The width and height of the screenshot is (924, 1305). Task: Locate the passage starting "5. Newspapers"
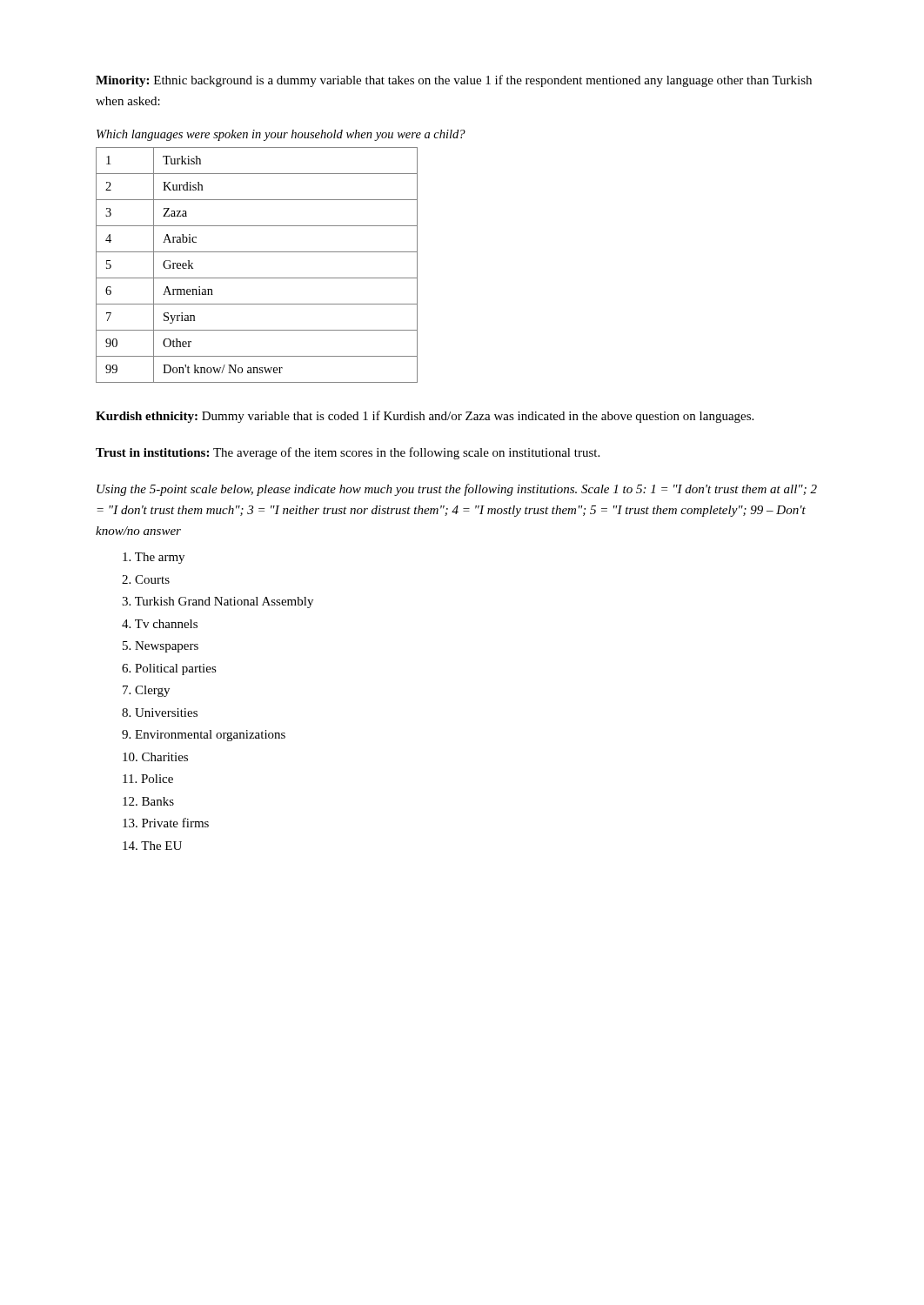tap(160, 646)
